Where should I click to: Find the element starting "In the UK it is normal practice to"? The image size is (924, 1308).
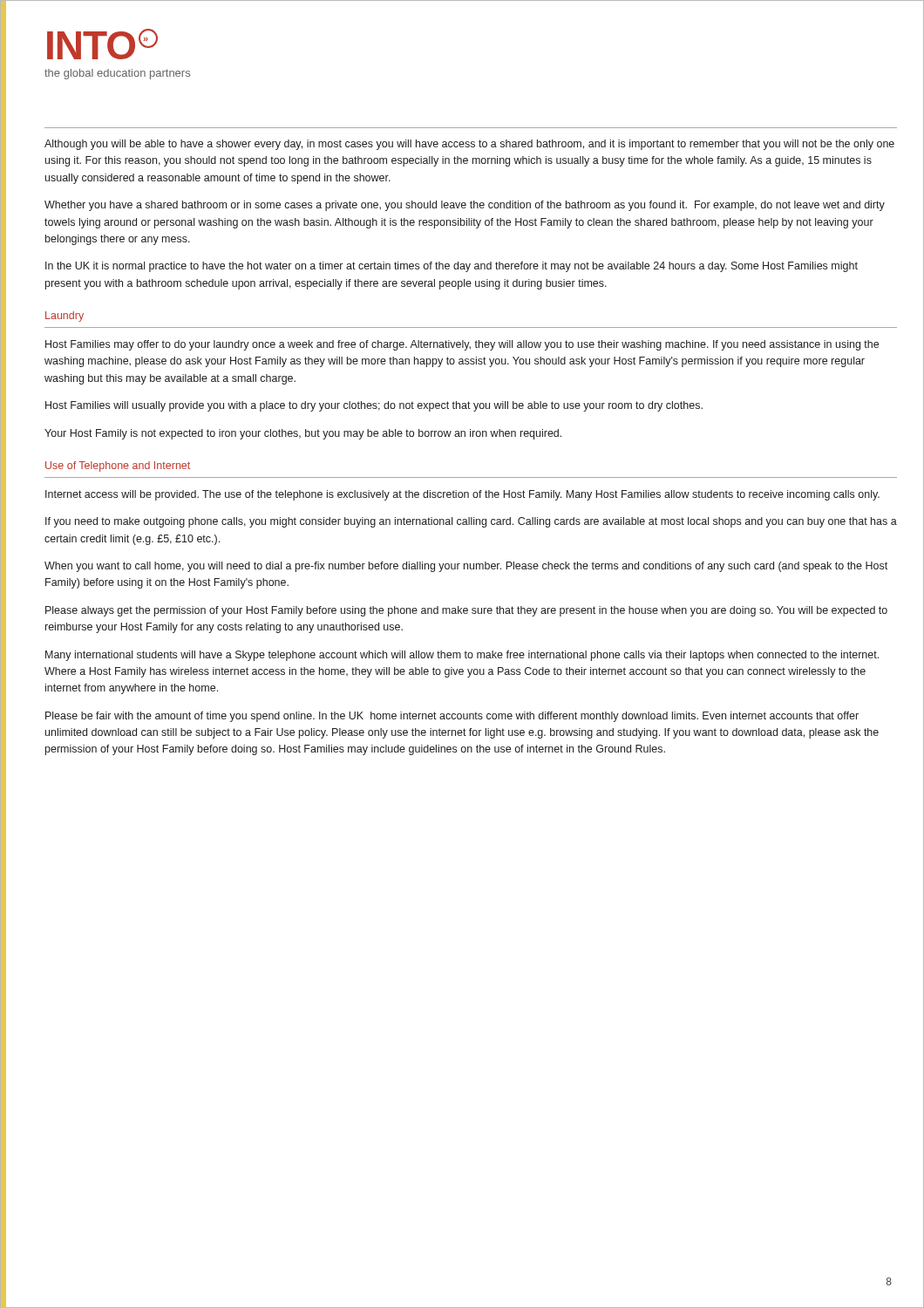point(451,275)
